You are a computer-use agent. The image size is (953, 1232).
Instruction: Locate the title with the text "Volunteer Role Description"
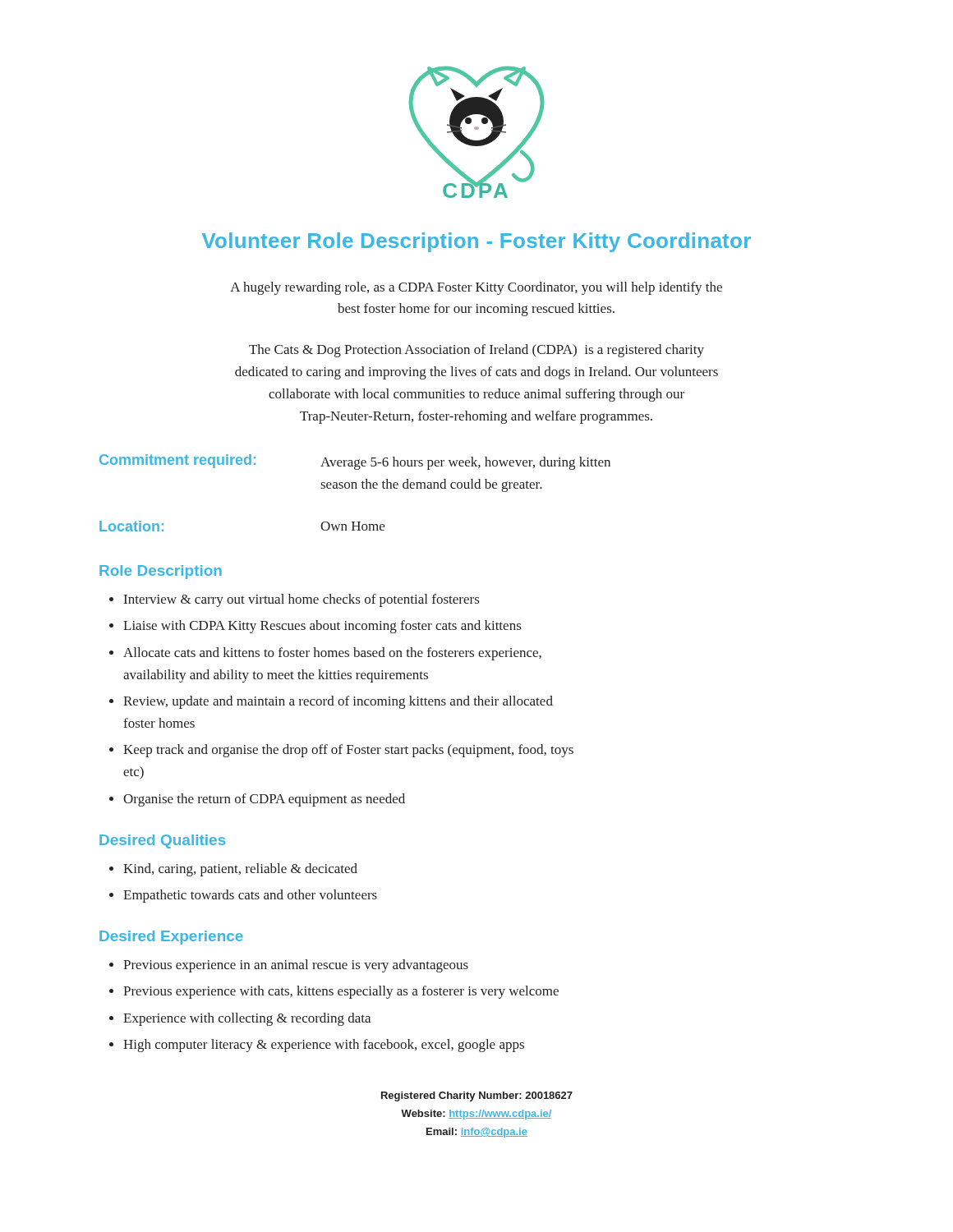click(476, 241)
